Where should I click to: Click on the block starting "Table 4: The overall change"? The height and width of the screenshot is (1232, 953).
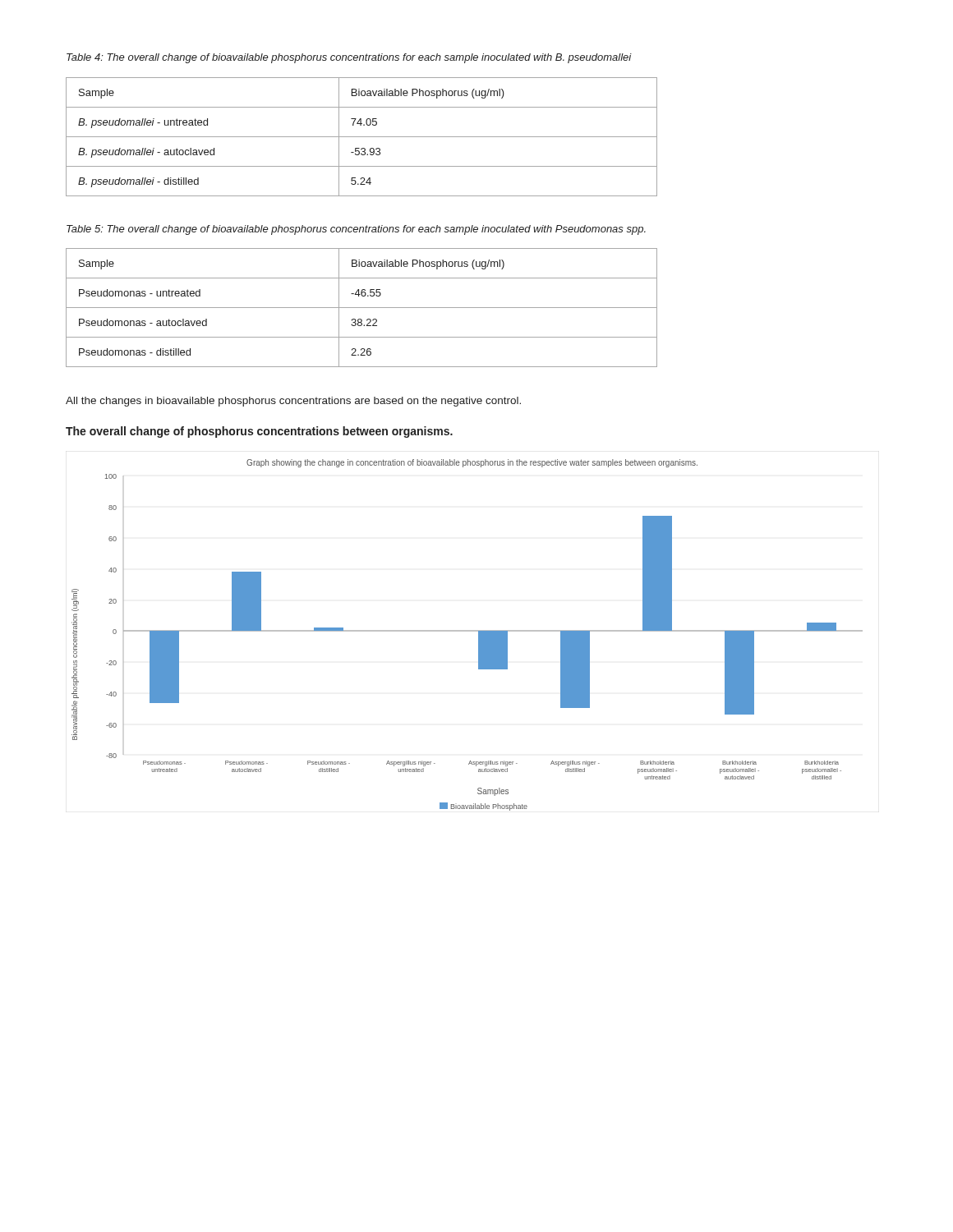tap(348, 57)
